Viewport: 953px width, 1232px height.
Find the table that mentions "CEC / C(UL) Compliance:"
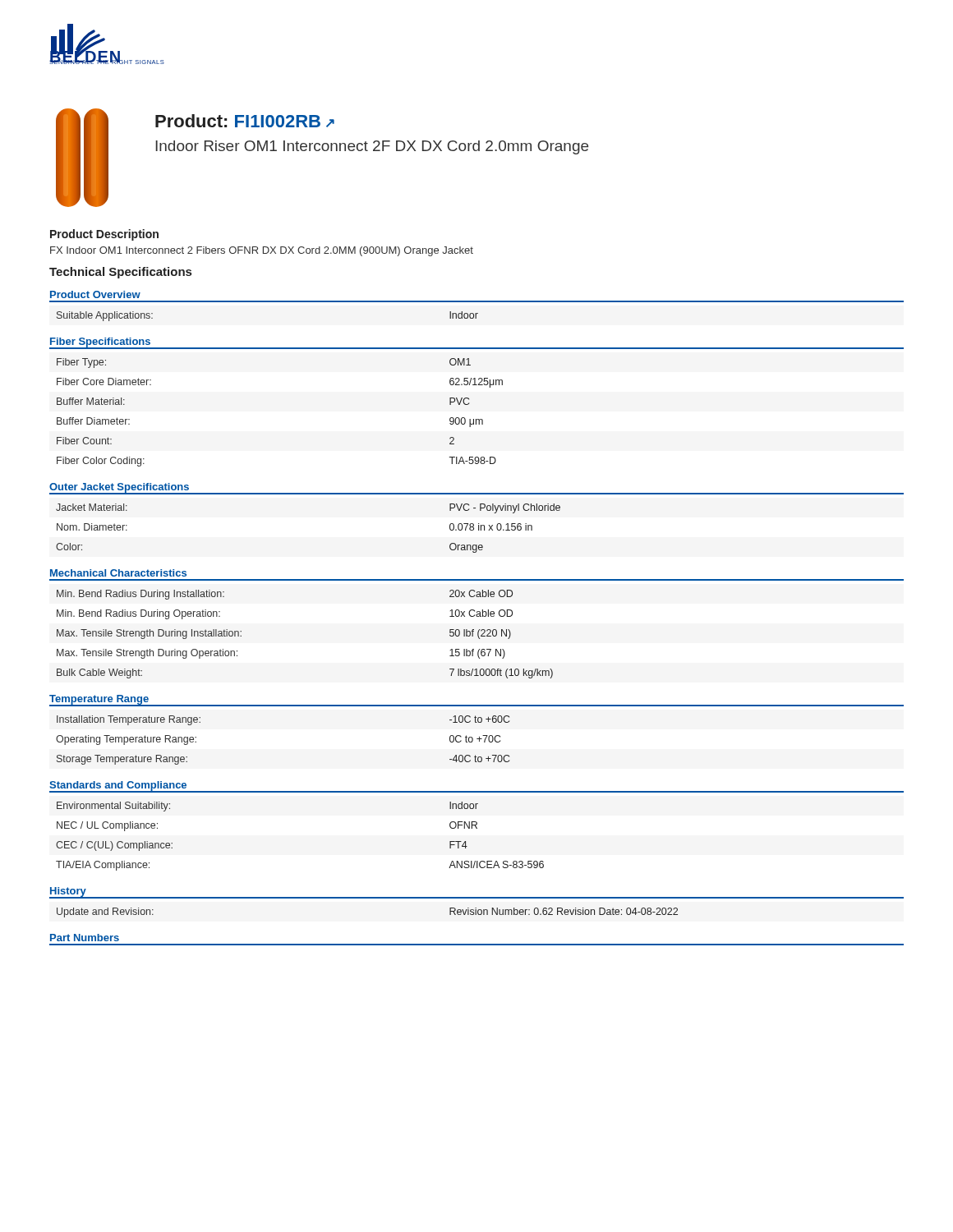click(x=476, y=835)
